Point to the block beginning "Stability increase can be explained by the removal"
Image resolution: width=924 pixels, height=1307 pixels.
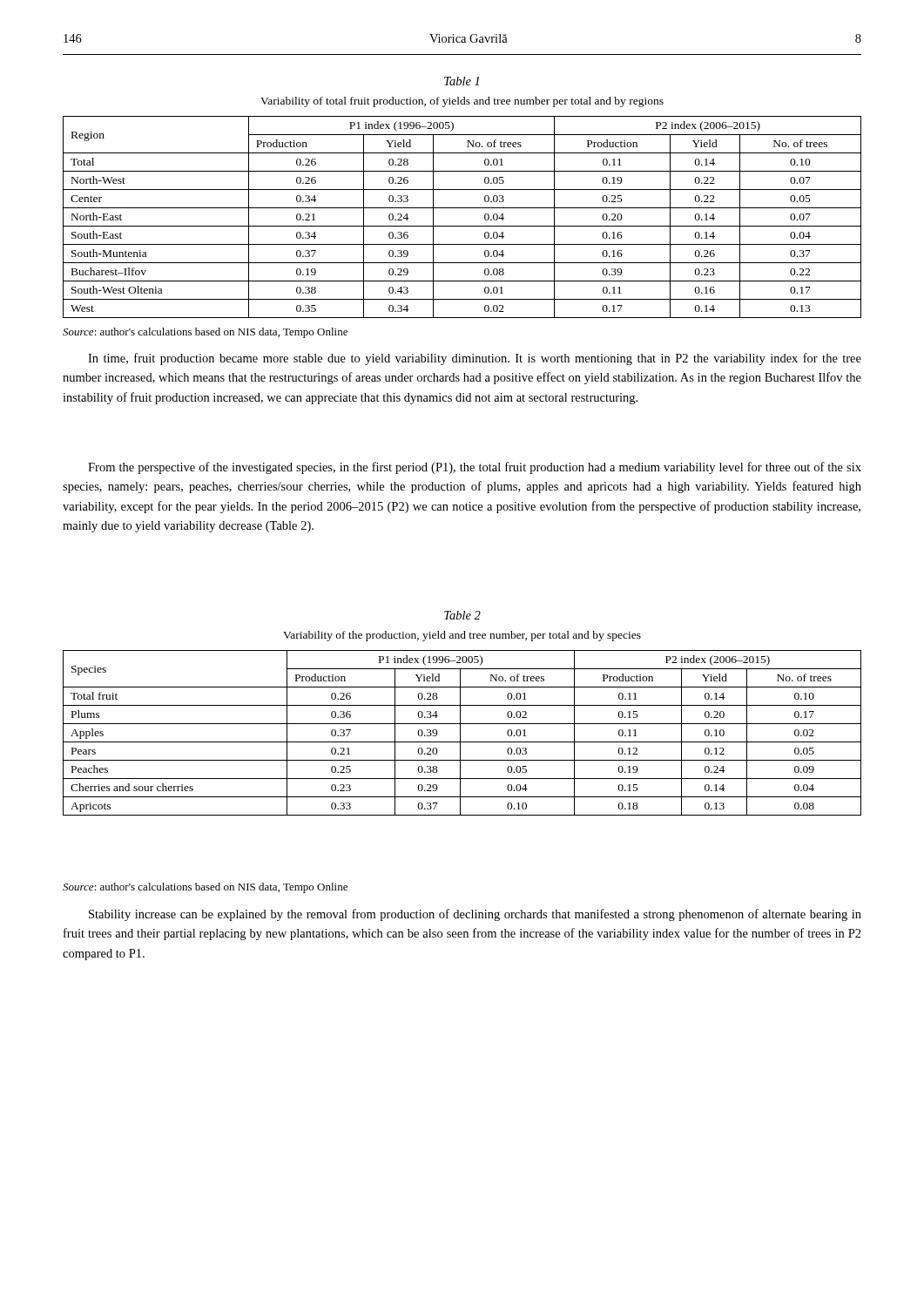point(462,934)
